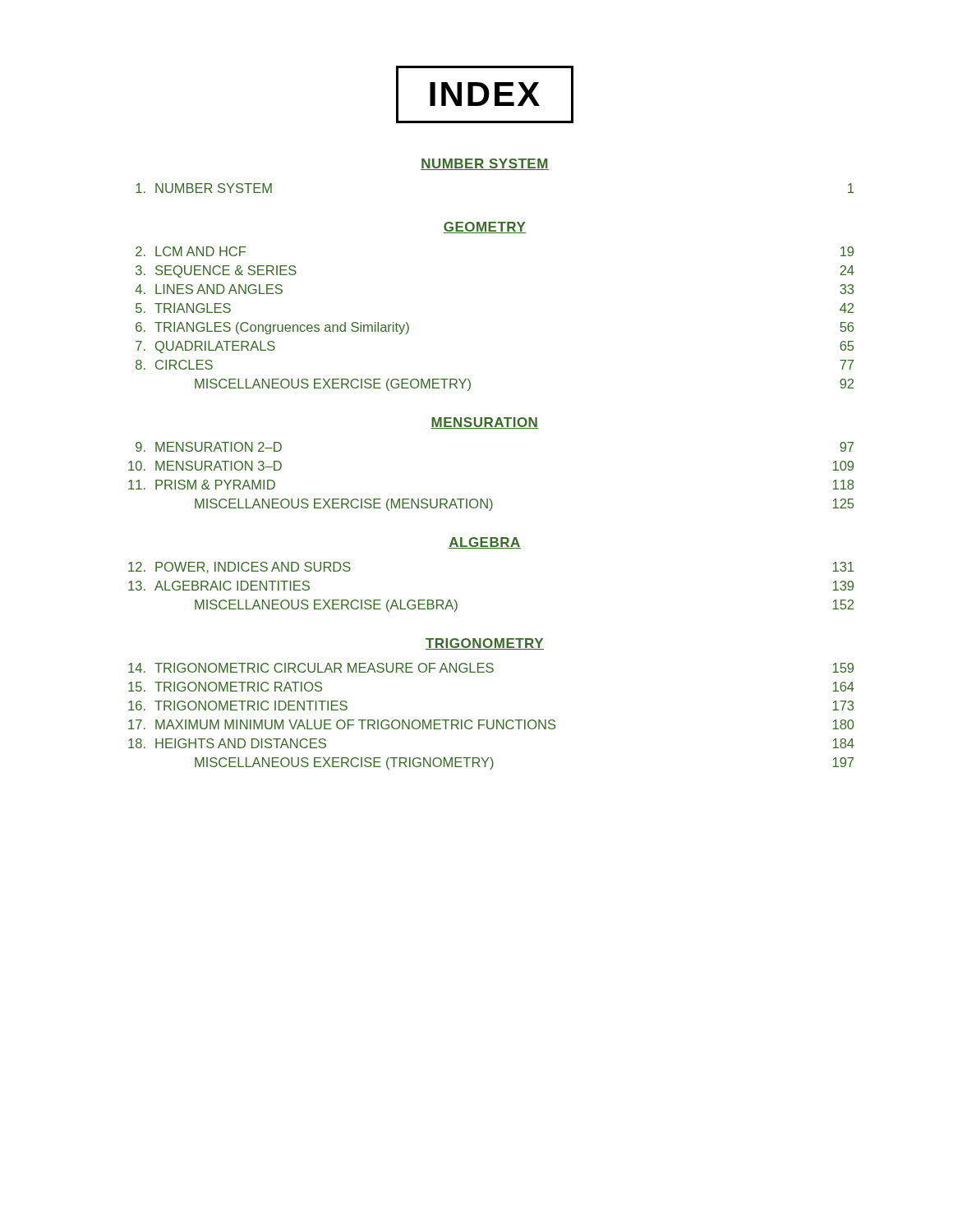Locate the list item that says "13. ALGEBRAIC IDENTITIES"
Image resolution: width=953 pixels, height=1232 pixels.
220,585
